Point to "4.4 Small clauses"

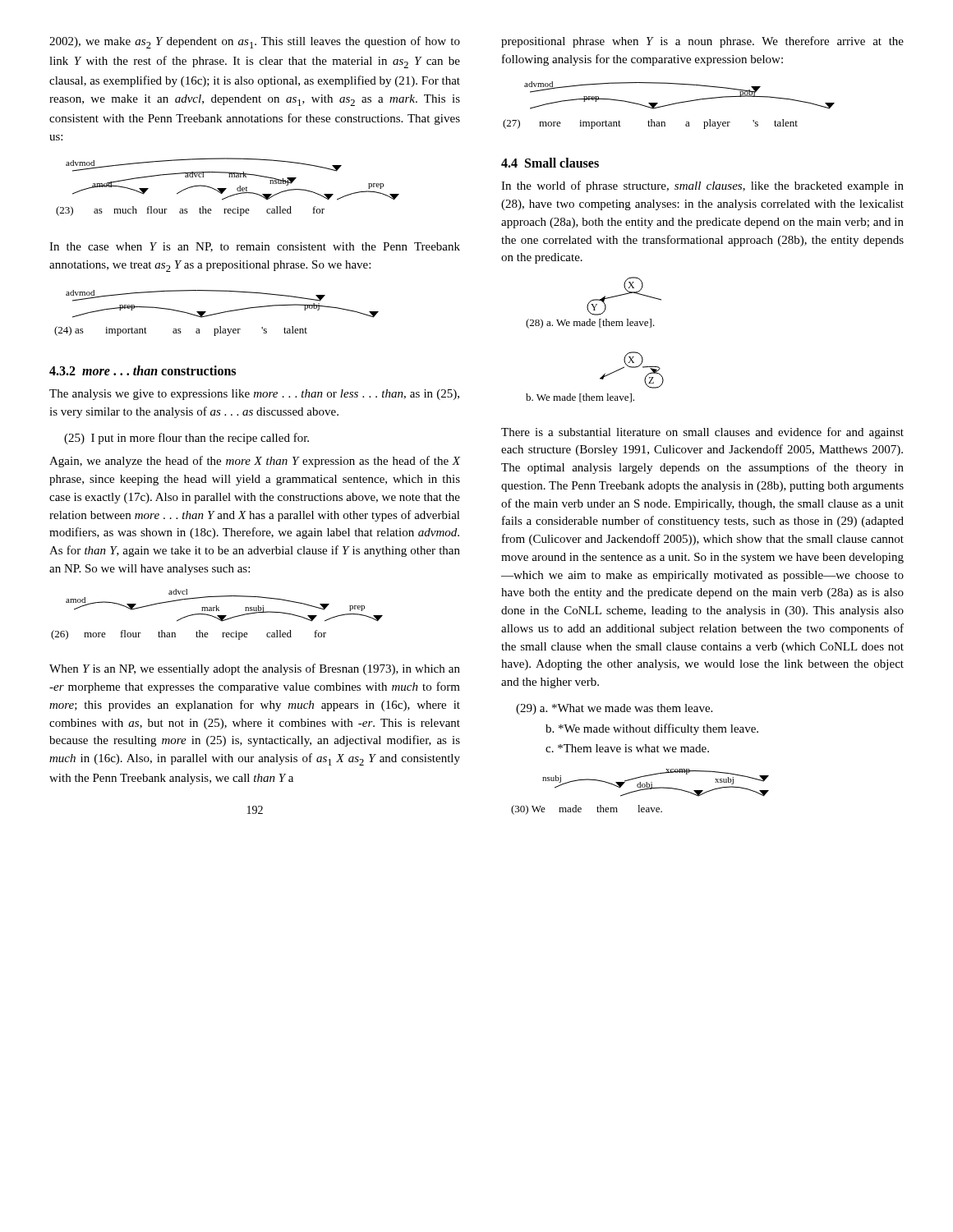(x=550, y=163)
